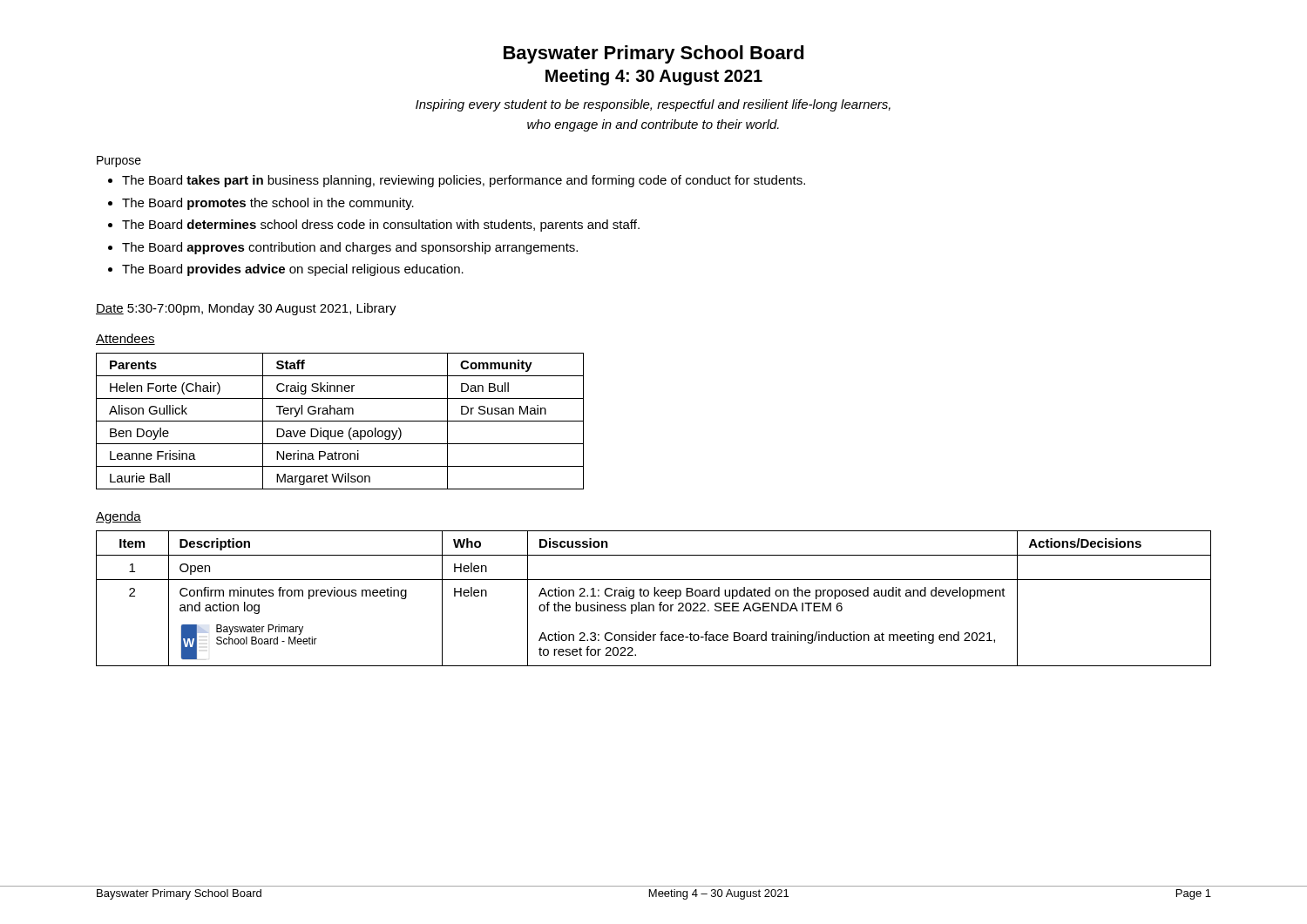Viewport: 1307px width, 924px height.
Task: Locate the table with the text "Nerina Patroni"
Action: [654, 421]
